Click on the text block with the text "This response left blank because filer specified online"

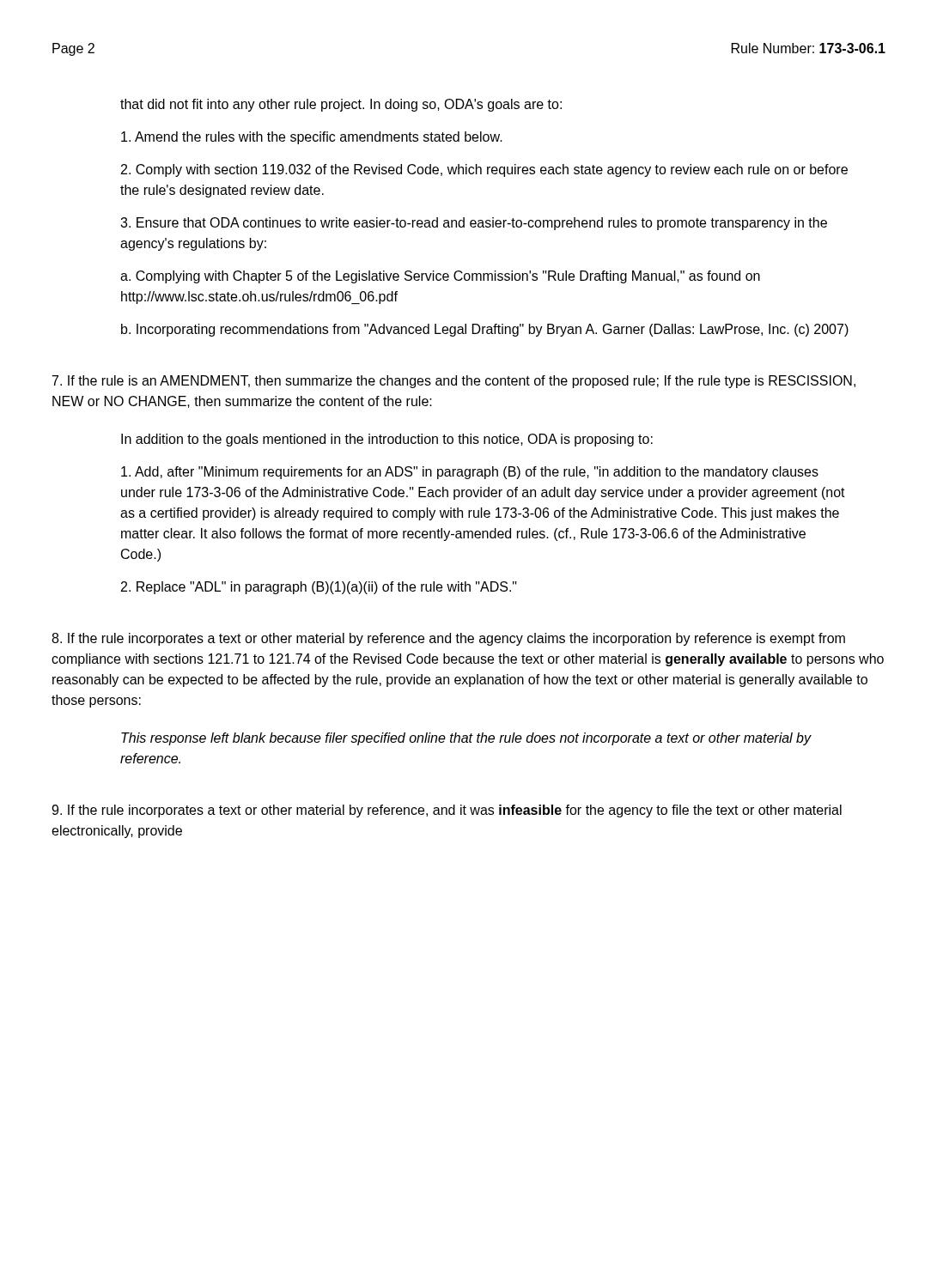click(x=466, y=748)
